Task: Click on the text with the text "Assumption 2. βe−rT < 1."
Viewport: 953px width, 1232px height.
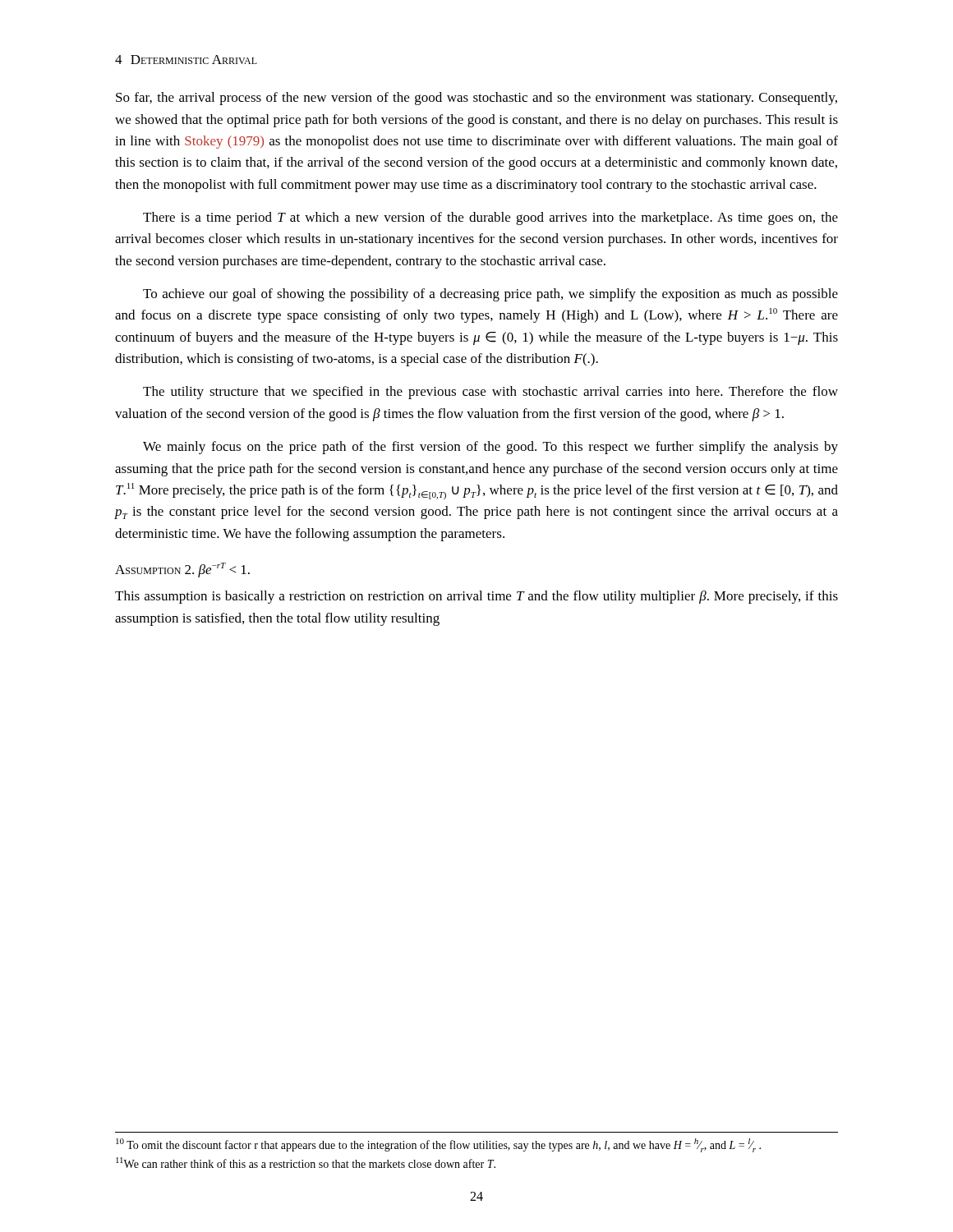Action: [182, 570]
